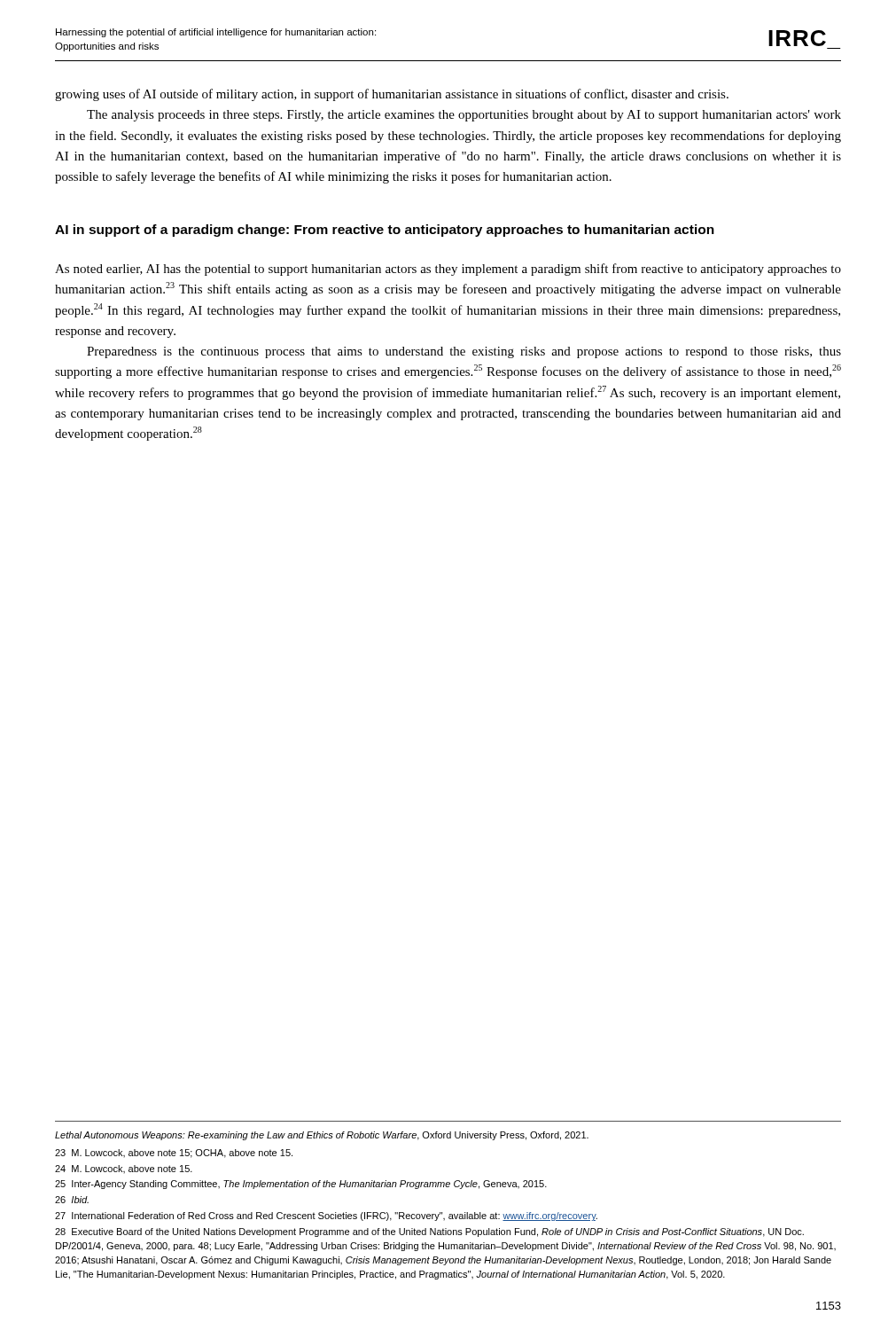Locate the passage starting "AI in support of a paradigm"
Image resolution: width=896 pixels, height=1330 pixels.
point(385,229)
